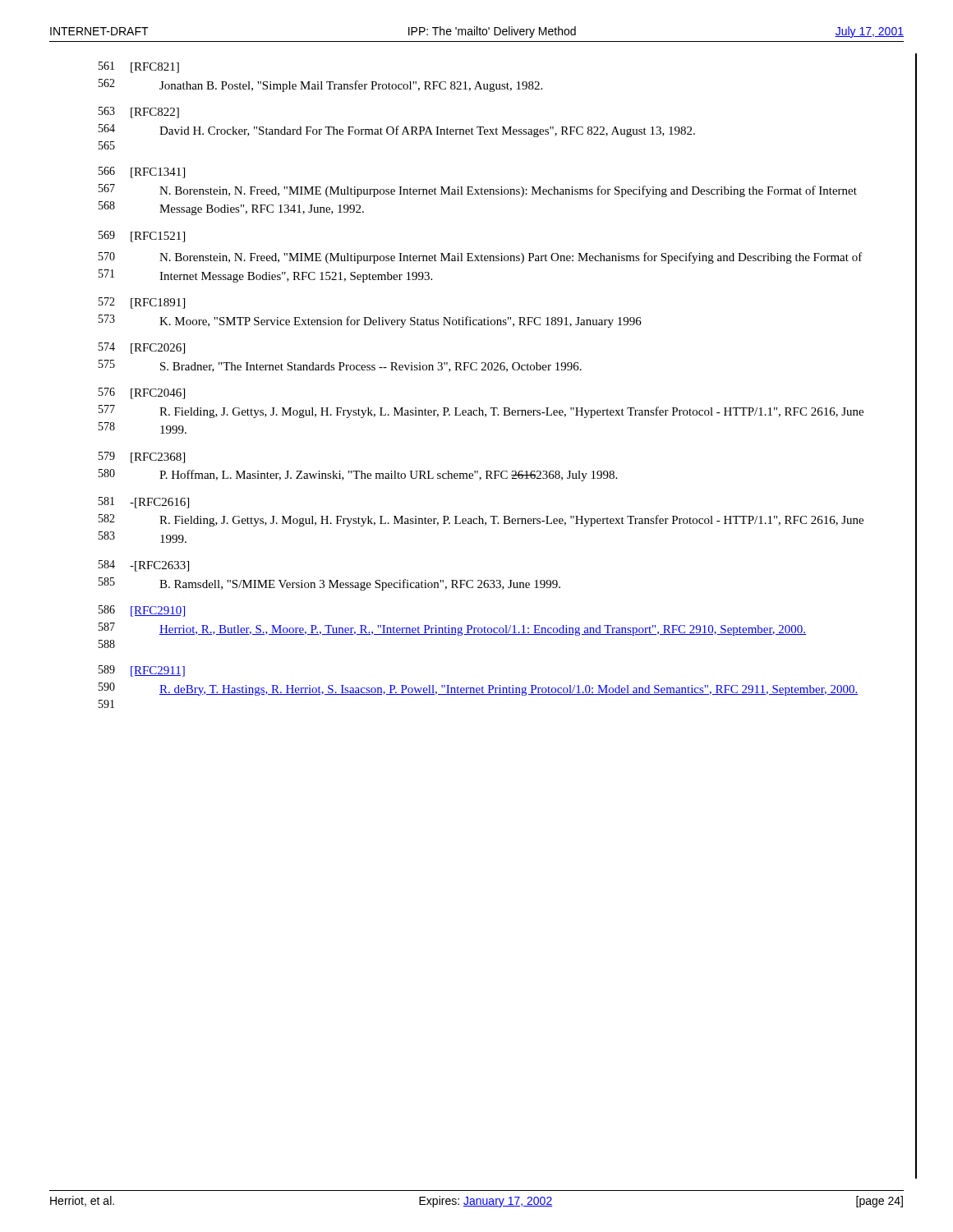Select the element starting "570571 N. Borenstein, N. Freed,"
Image resolution: width=953 pixels, height=1232 pixels.
[468, 266]
